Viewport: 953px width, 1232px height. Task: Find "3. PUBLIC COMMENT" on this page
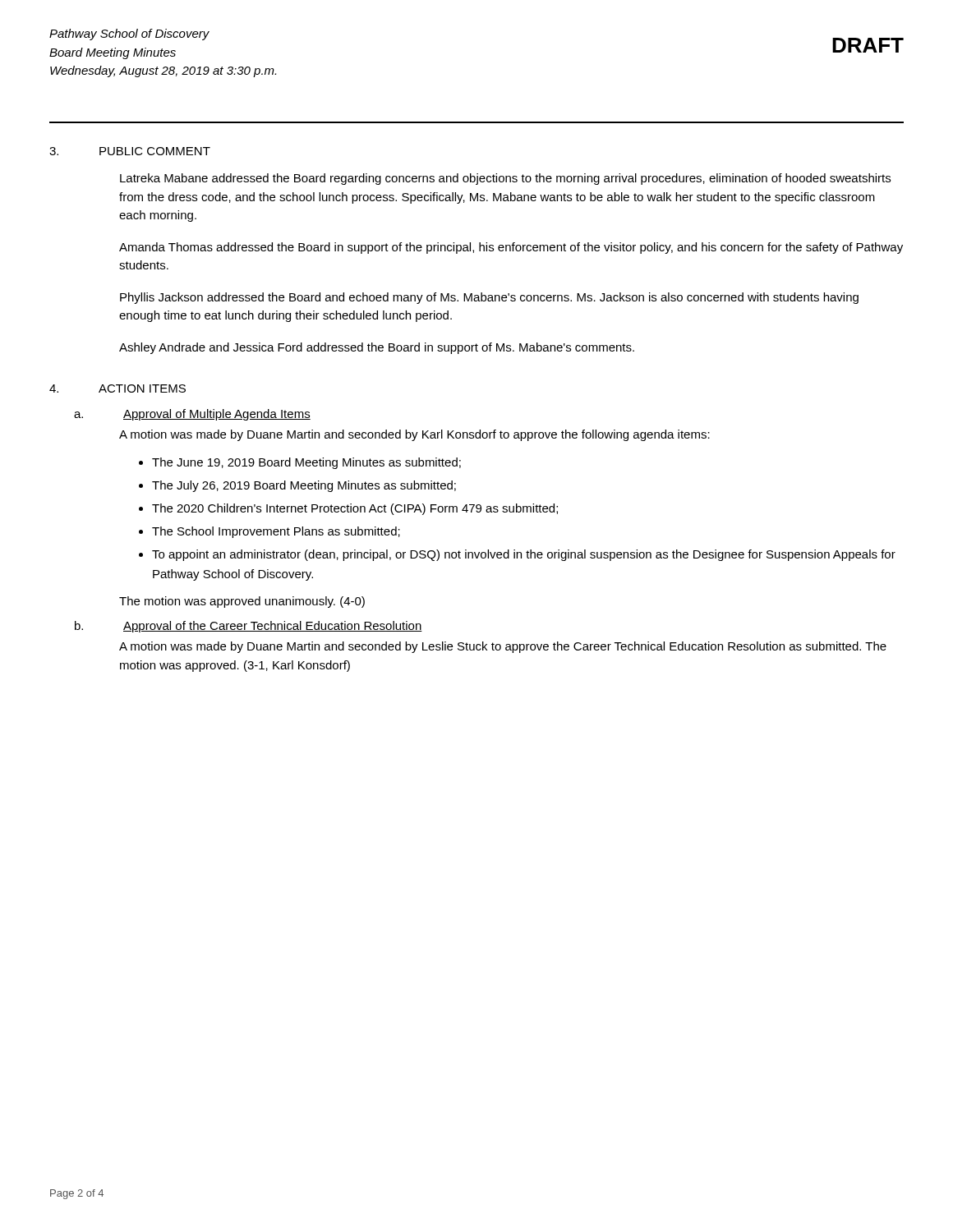coord(130,151)
